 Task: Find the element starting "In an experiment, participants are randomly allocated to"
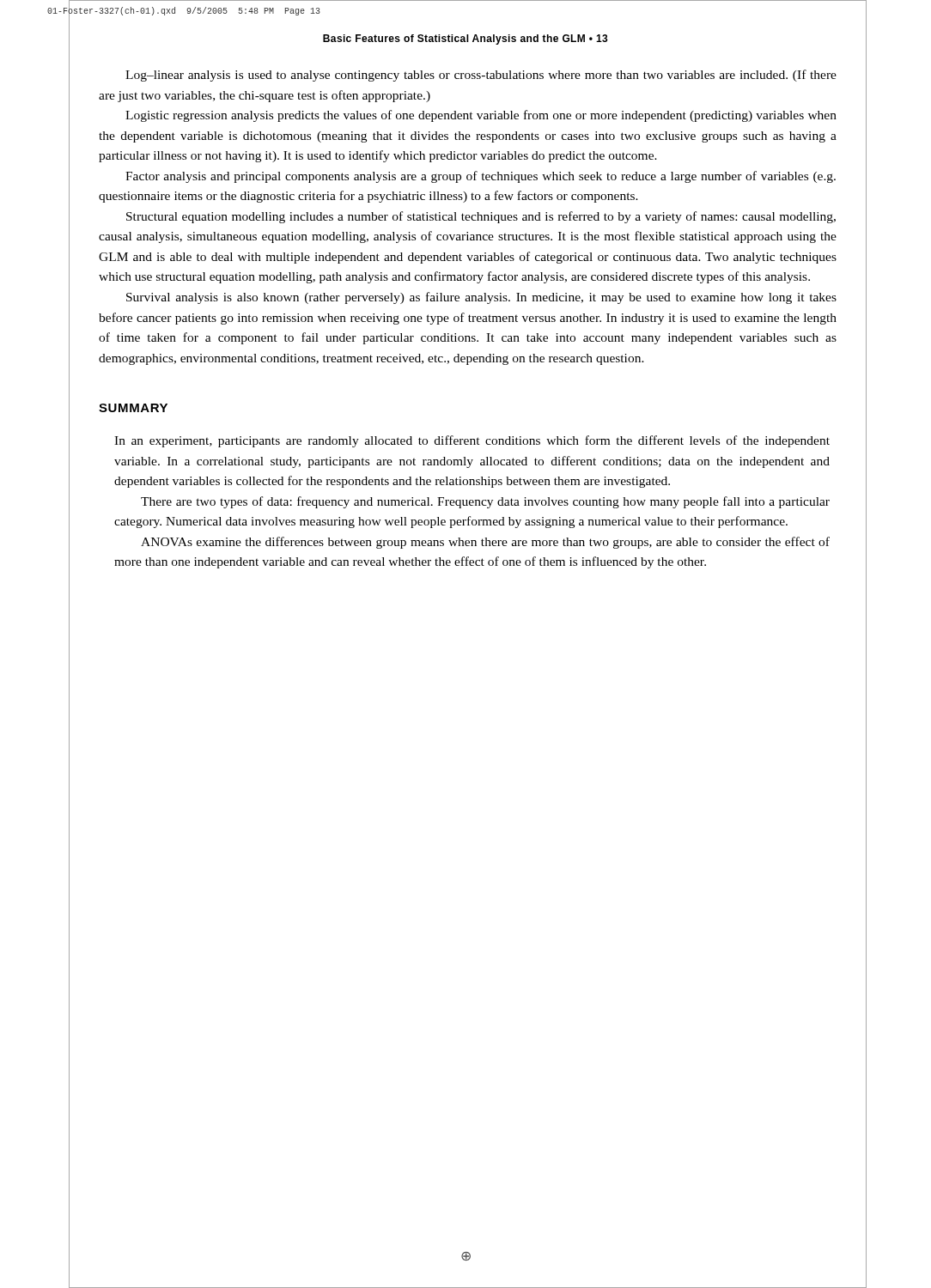472,461
